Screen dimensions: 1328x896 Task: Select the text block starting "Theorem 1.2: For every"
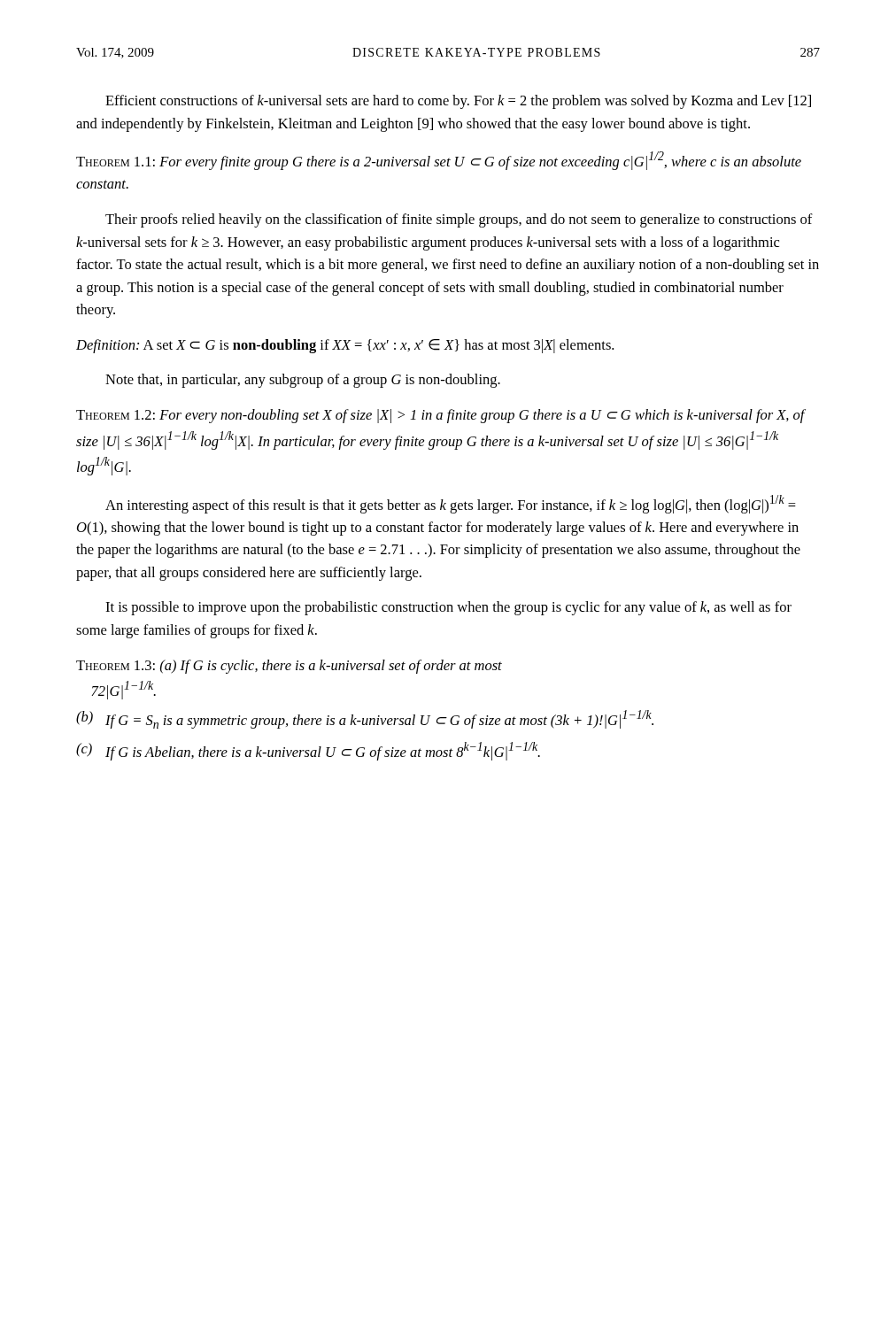click(448, 441)
